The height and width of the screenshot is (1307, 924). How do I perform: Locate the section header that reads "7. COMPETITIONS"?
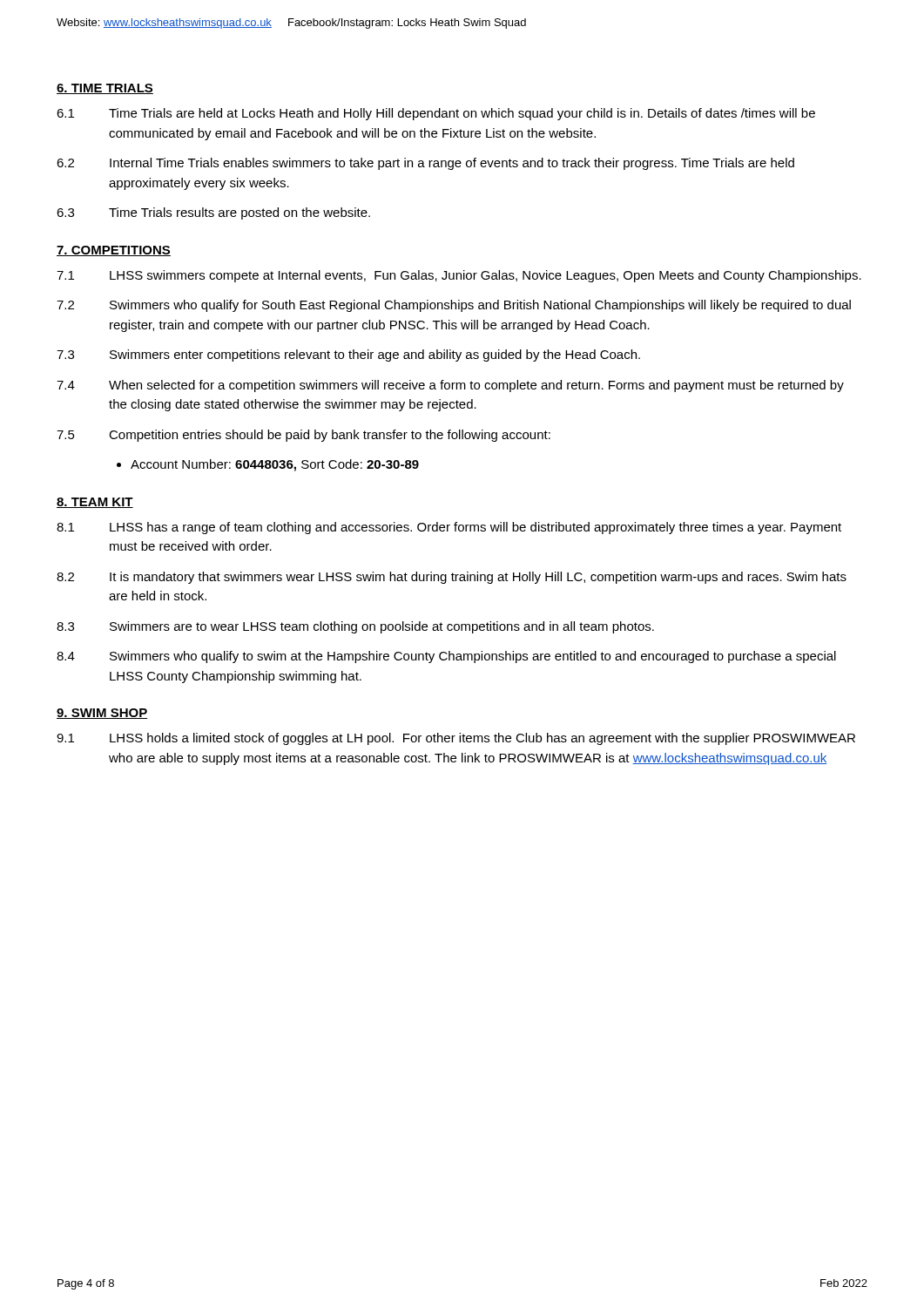click(x=114, y=249)
